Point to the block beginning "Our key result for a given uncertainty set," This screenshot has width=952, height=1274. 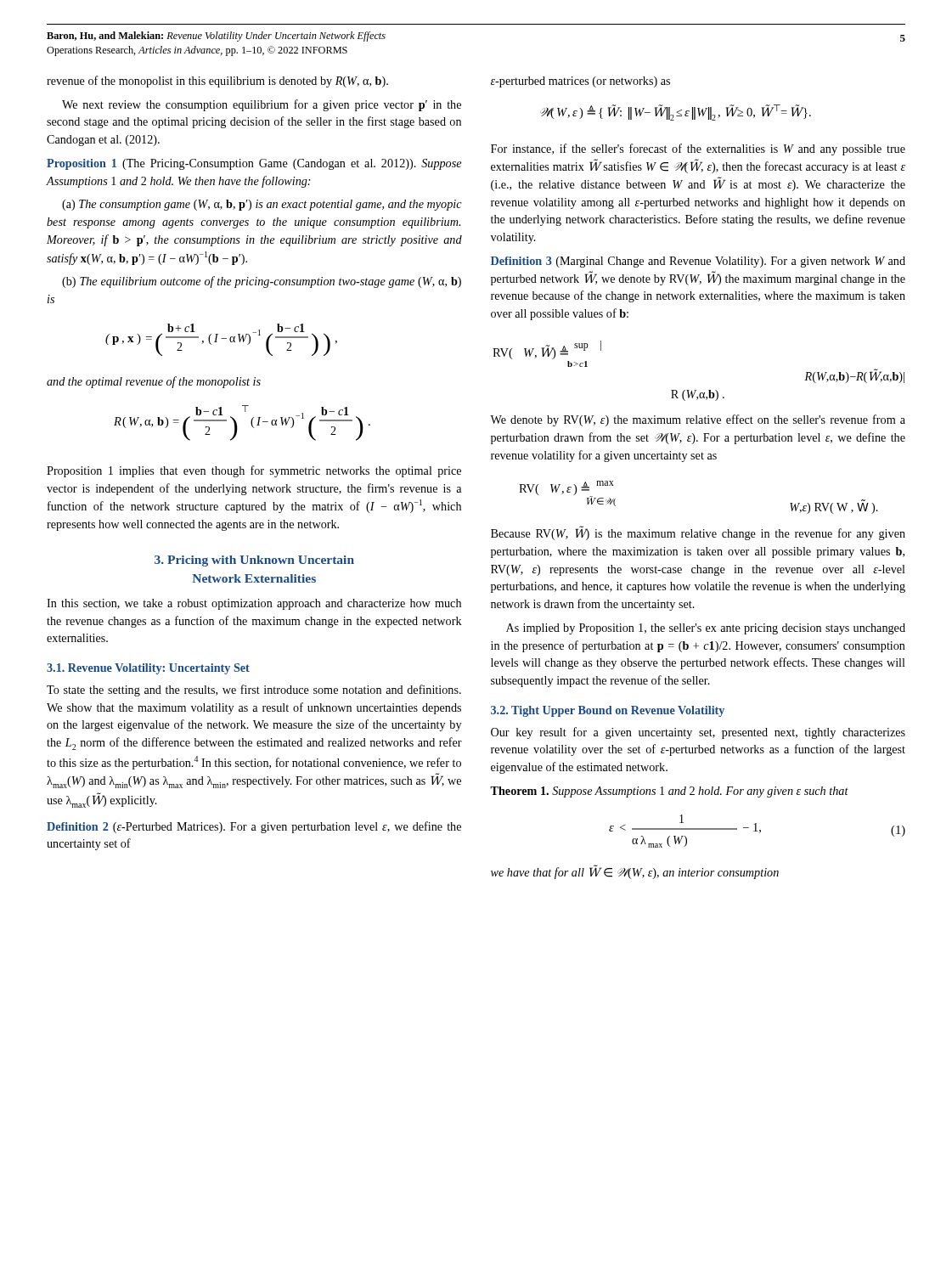tap(698, 750)
